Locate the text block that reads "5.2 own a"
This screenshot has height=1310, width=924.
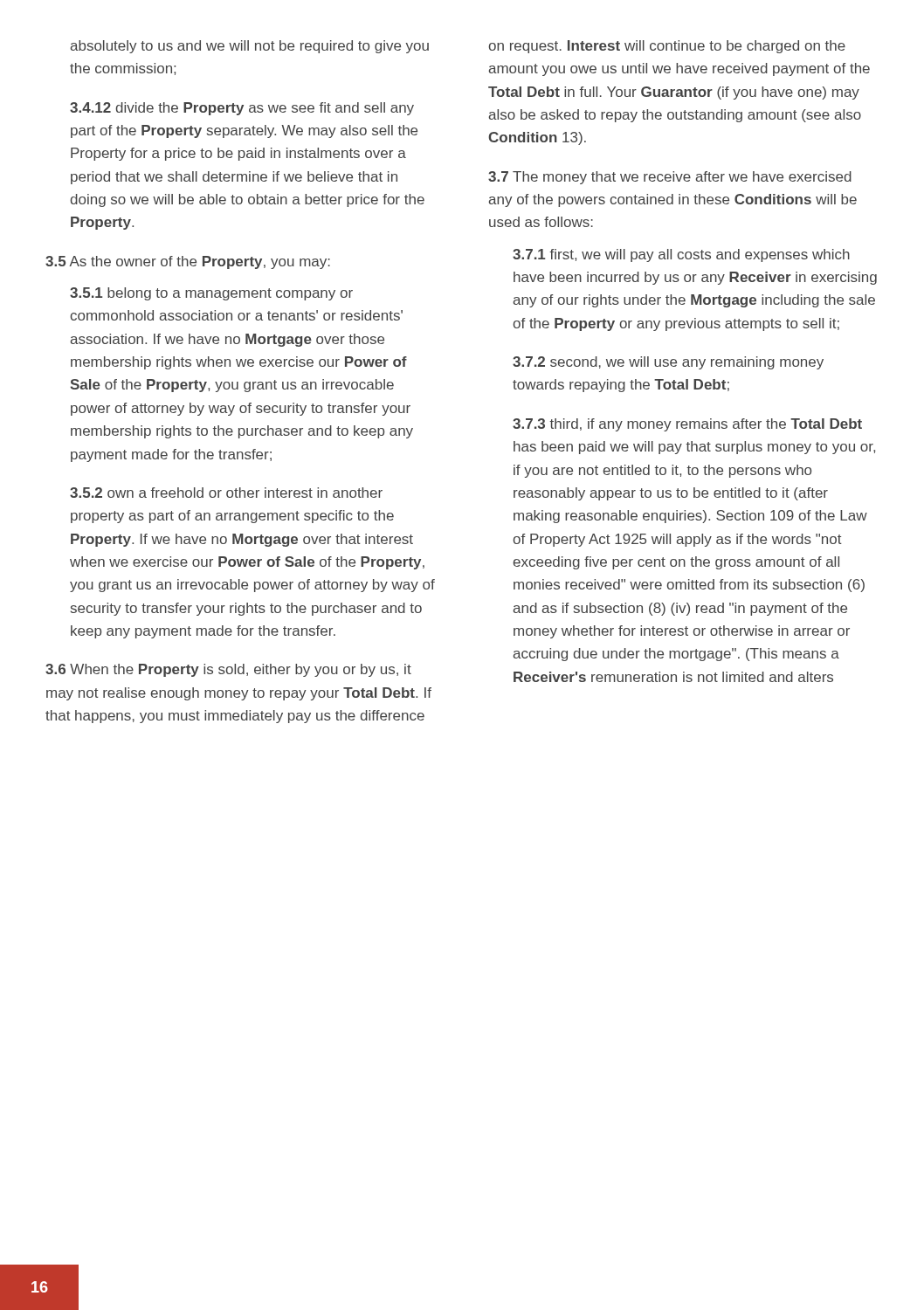pos(252,562)
